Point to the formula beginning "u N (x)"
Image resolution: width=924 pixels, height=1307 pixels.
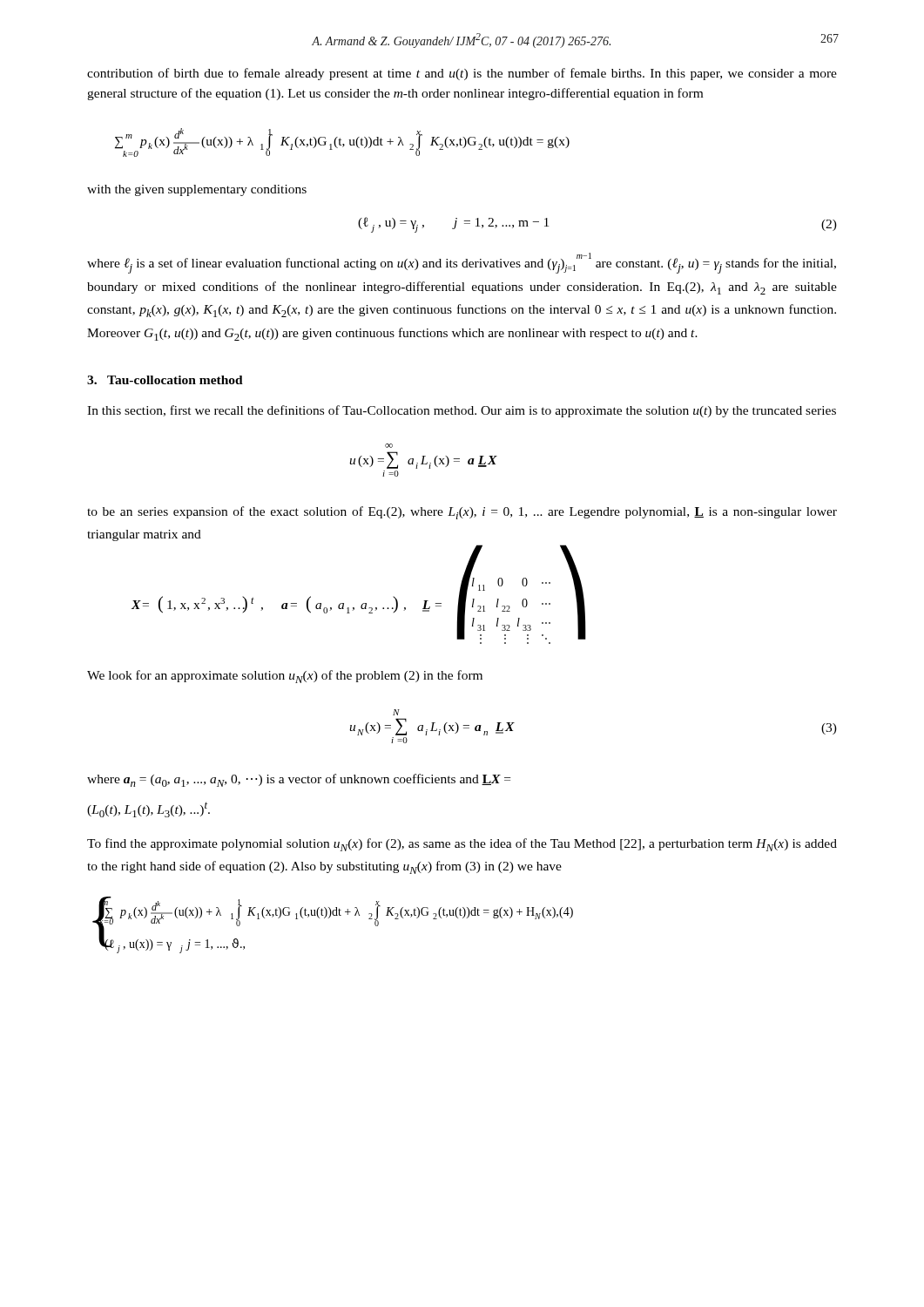click(396, 712)
